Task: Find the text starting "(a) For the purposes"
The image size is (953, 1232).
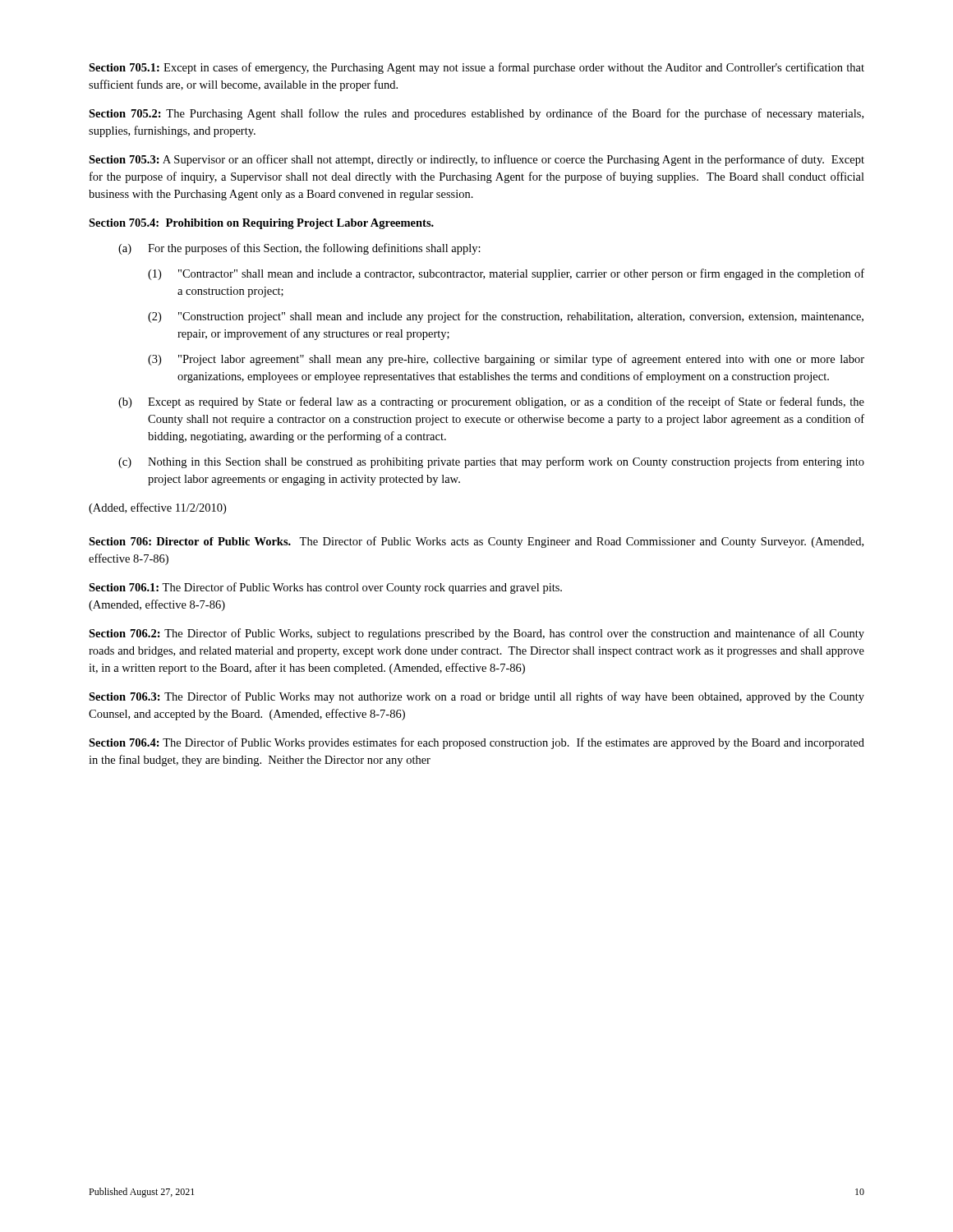Action: point(491,313)
